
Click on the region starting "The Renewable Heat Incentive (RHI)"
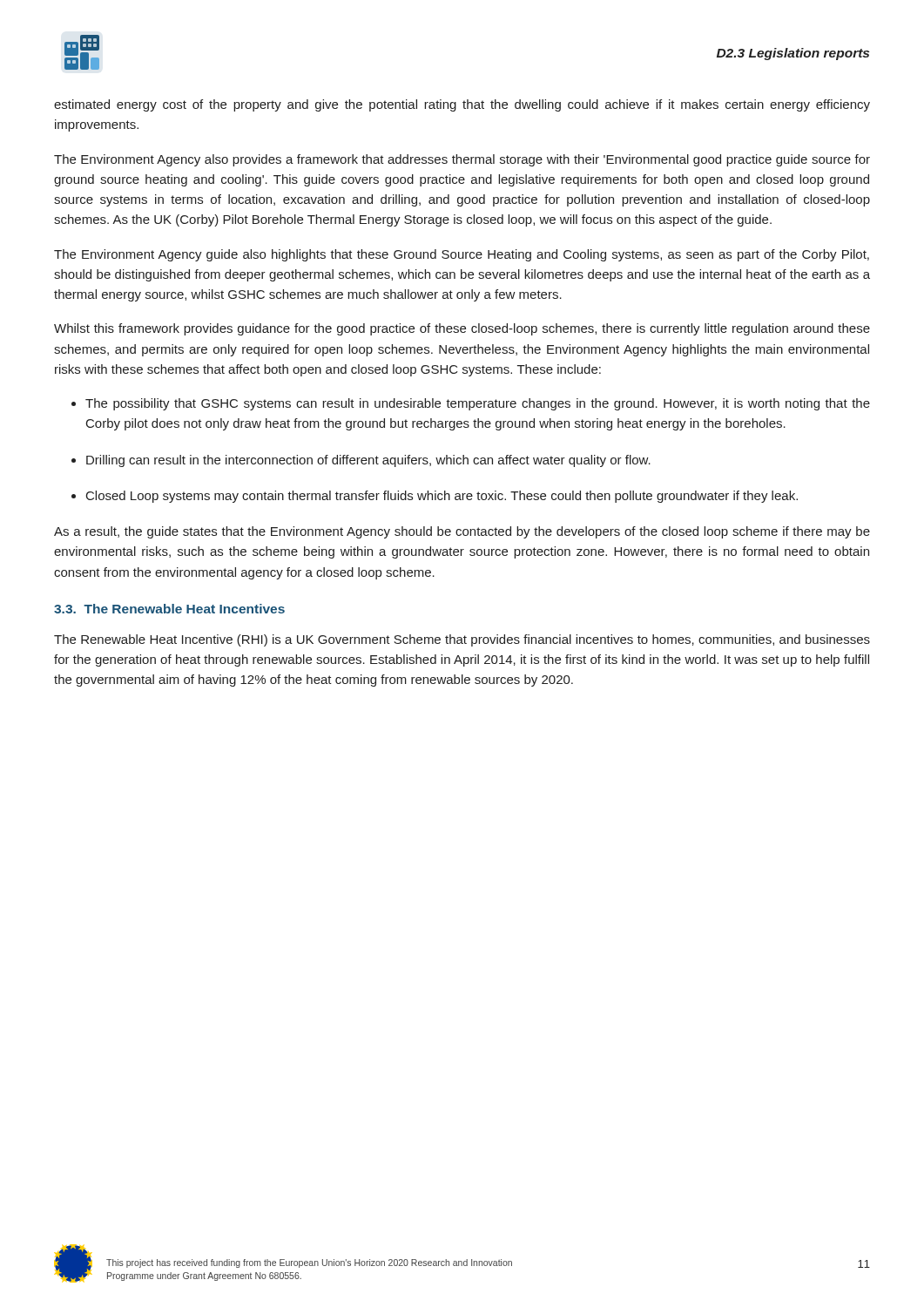462,659
